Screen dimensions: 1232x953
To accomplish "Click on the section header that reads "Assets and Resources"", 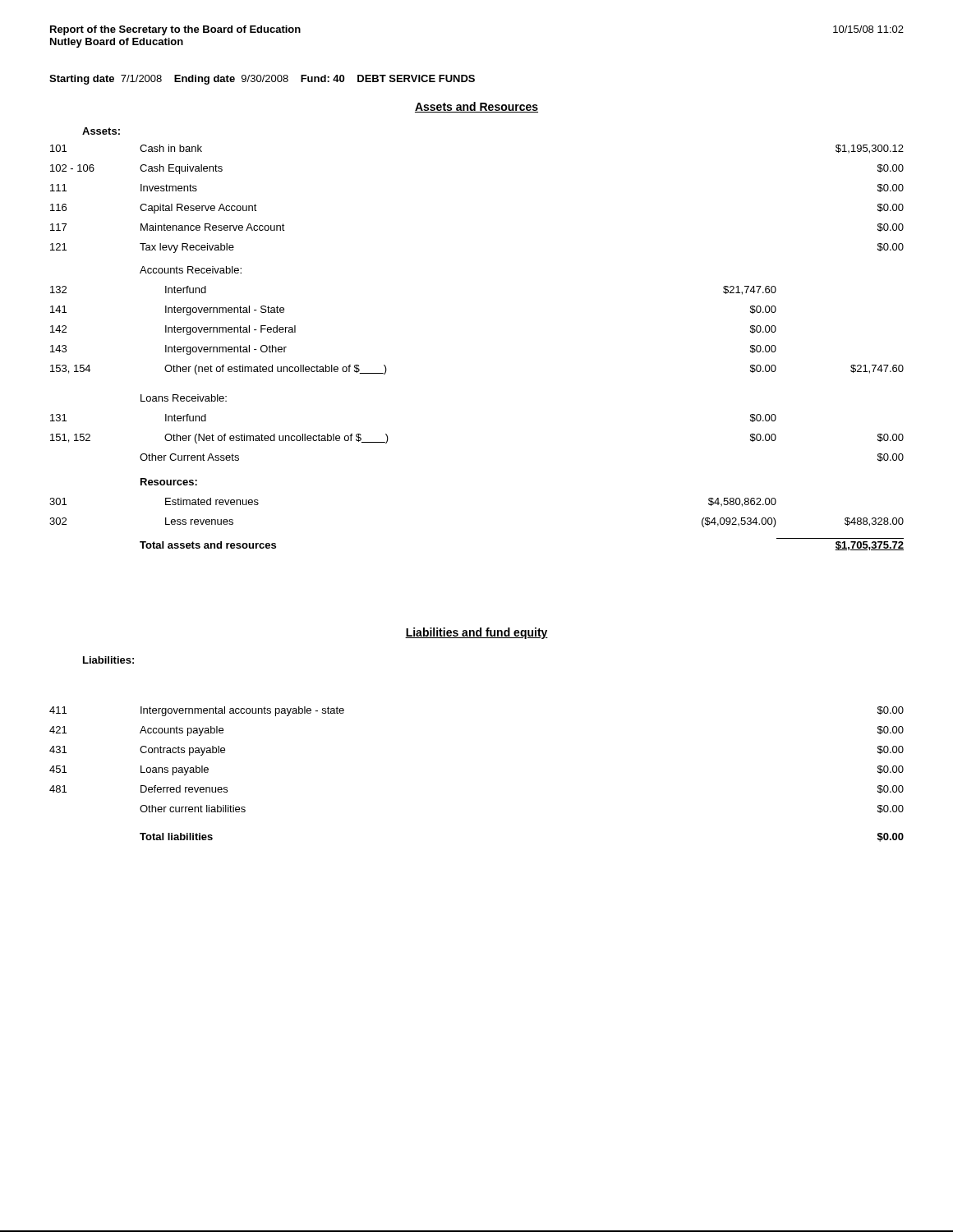I will point(476,107).
